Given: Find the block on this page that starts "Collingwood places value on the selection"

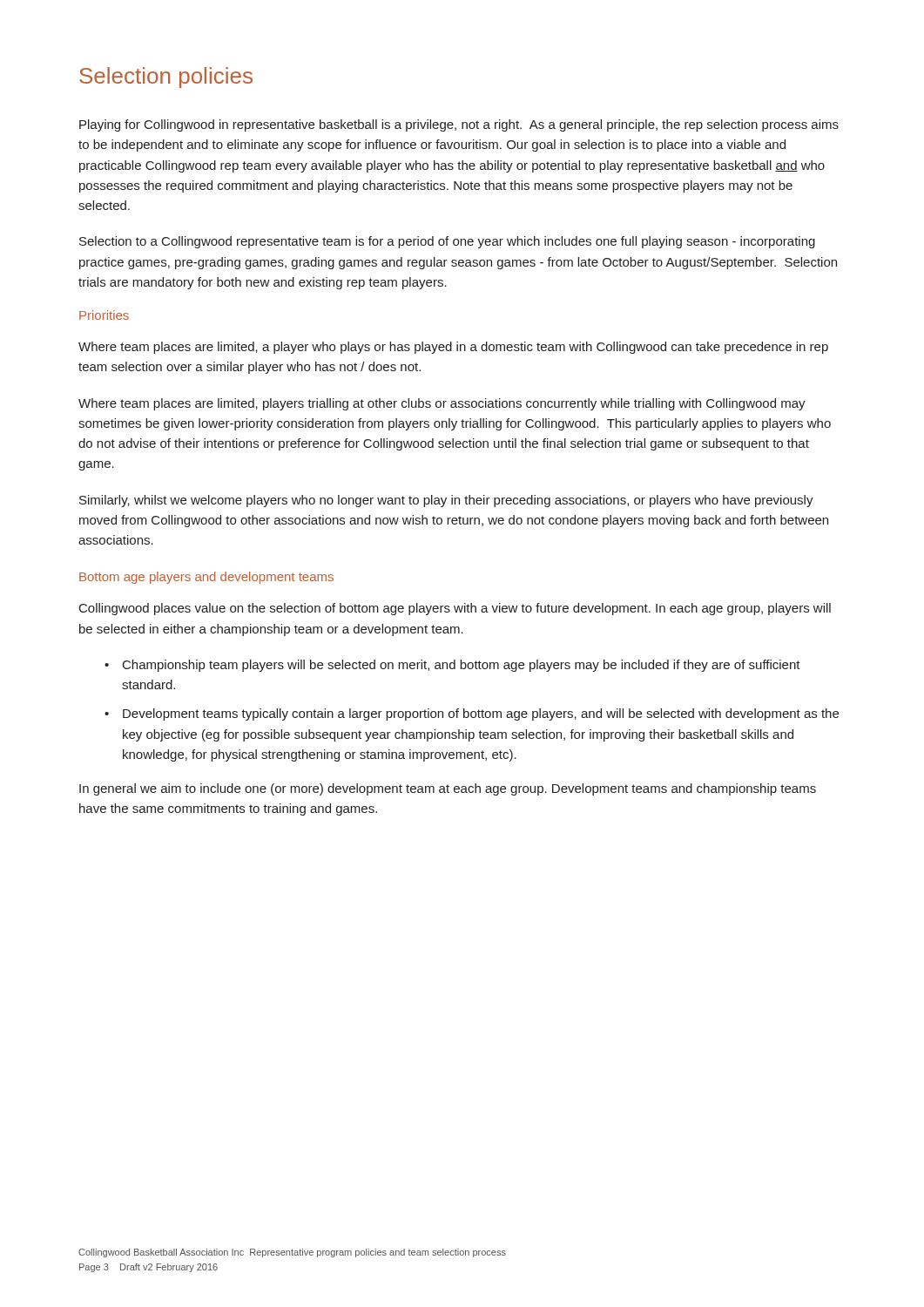Looking at the screenshot, I should (x=455, y=618).
